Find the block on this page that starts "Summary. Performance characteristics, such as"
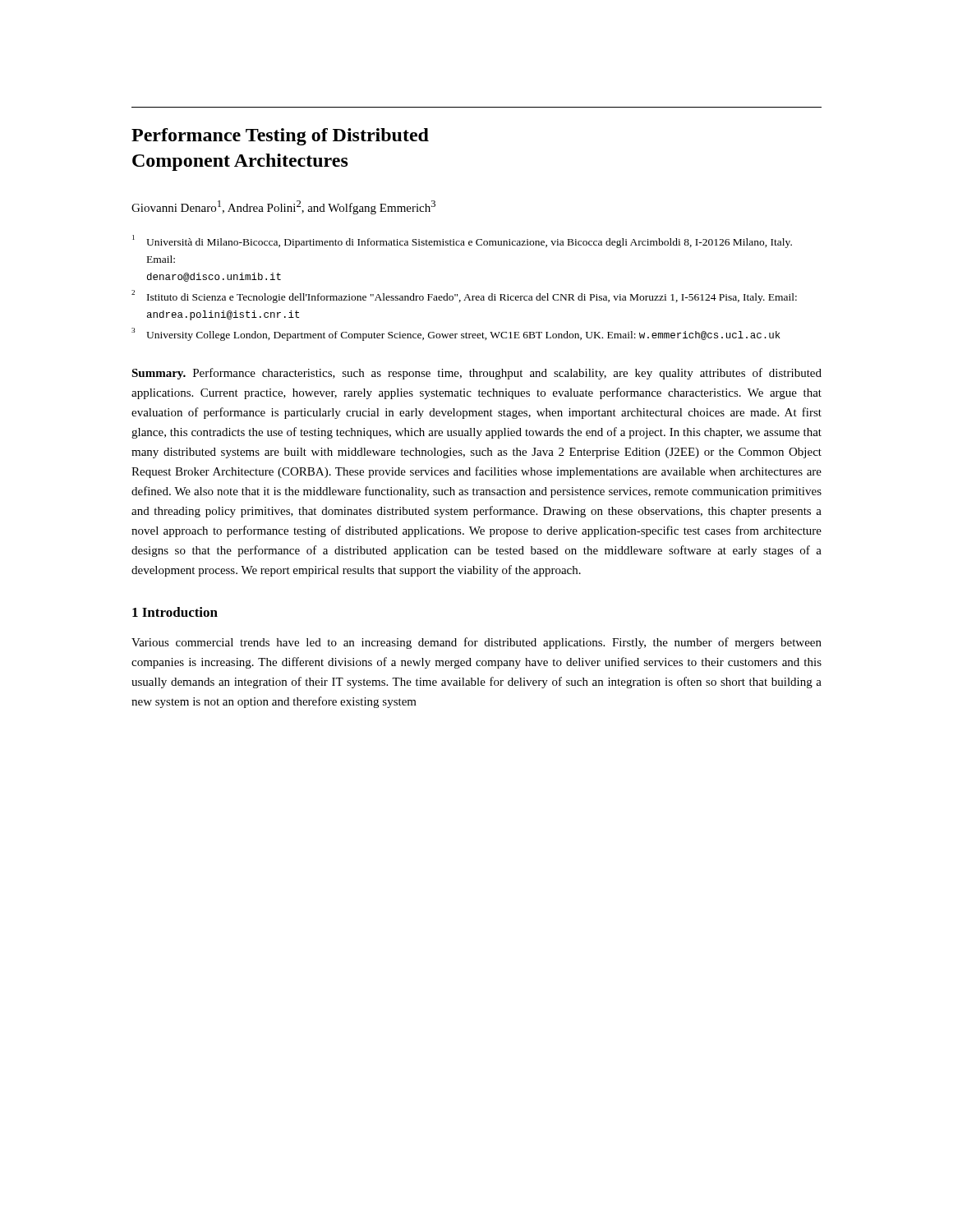Screen dimensions: 1232x953 476,471
